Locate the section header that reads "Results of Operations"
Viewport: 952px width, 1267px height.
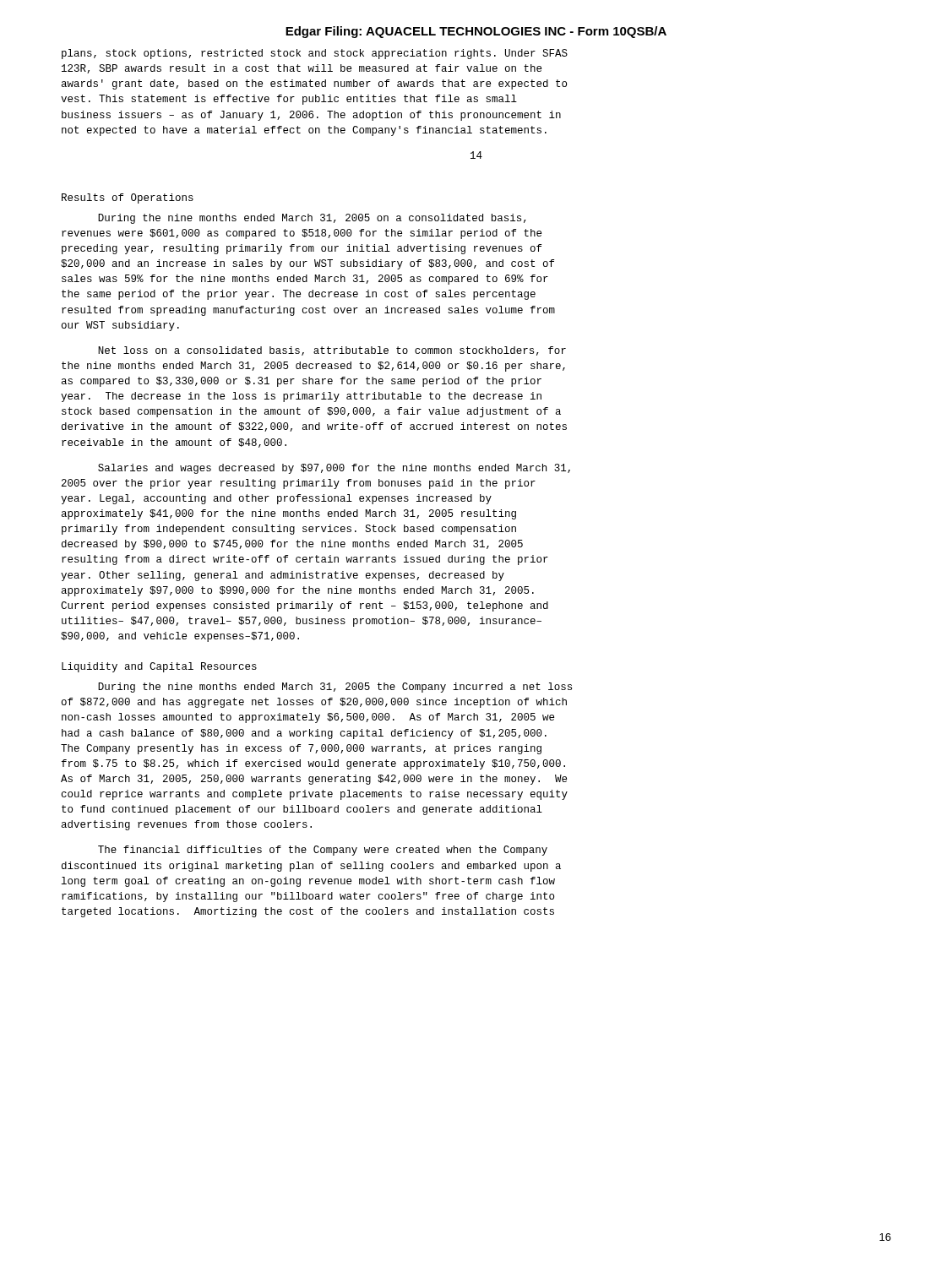coord(127,198)
